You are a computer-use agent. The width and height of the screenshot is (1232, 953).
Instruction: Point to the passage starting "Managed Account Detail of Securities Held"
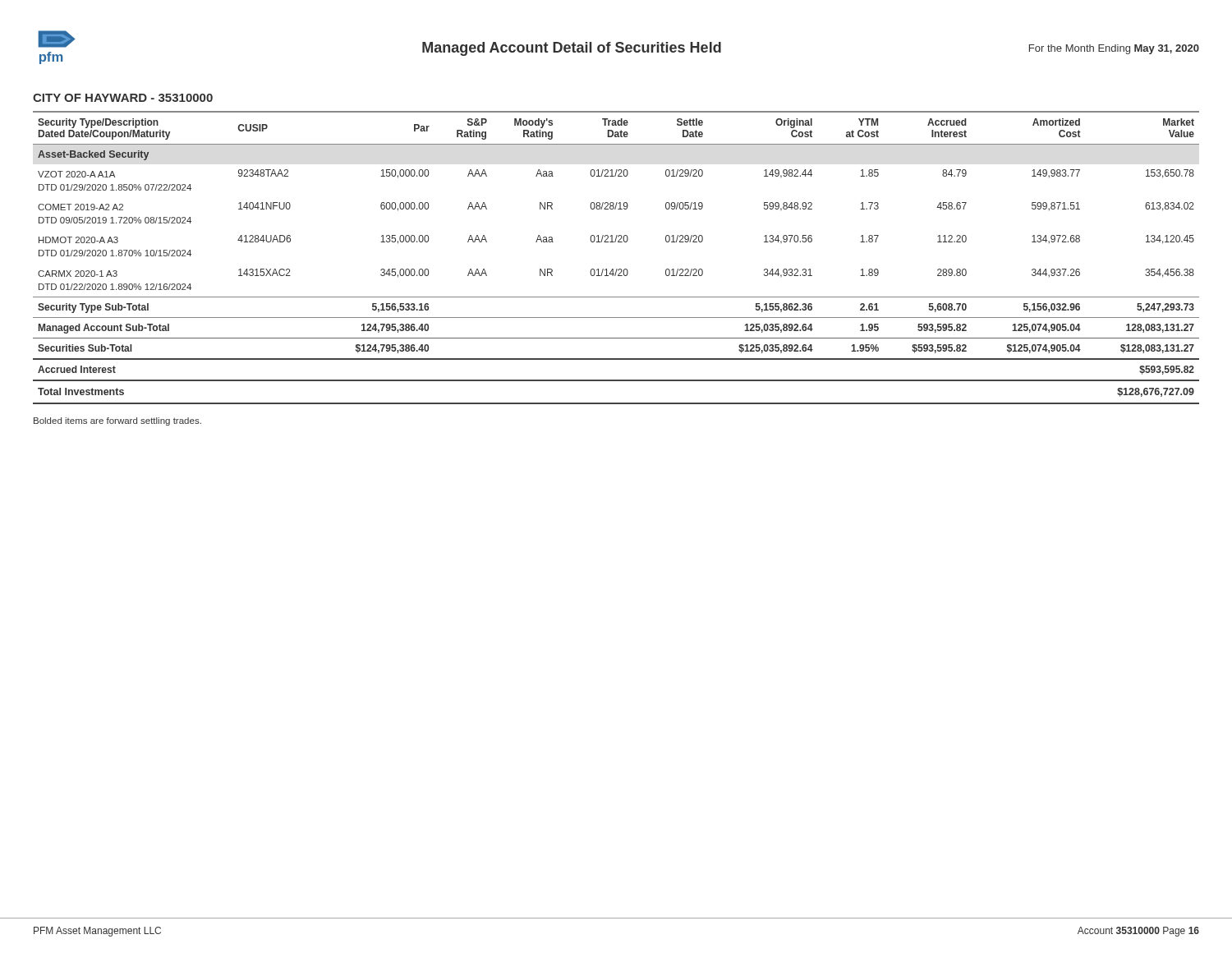coord(572,47)
